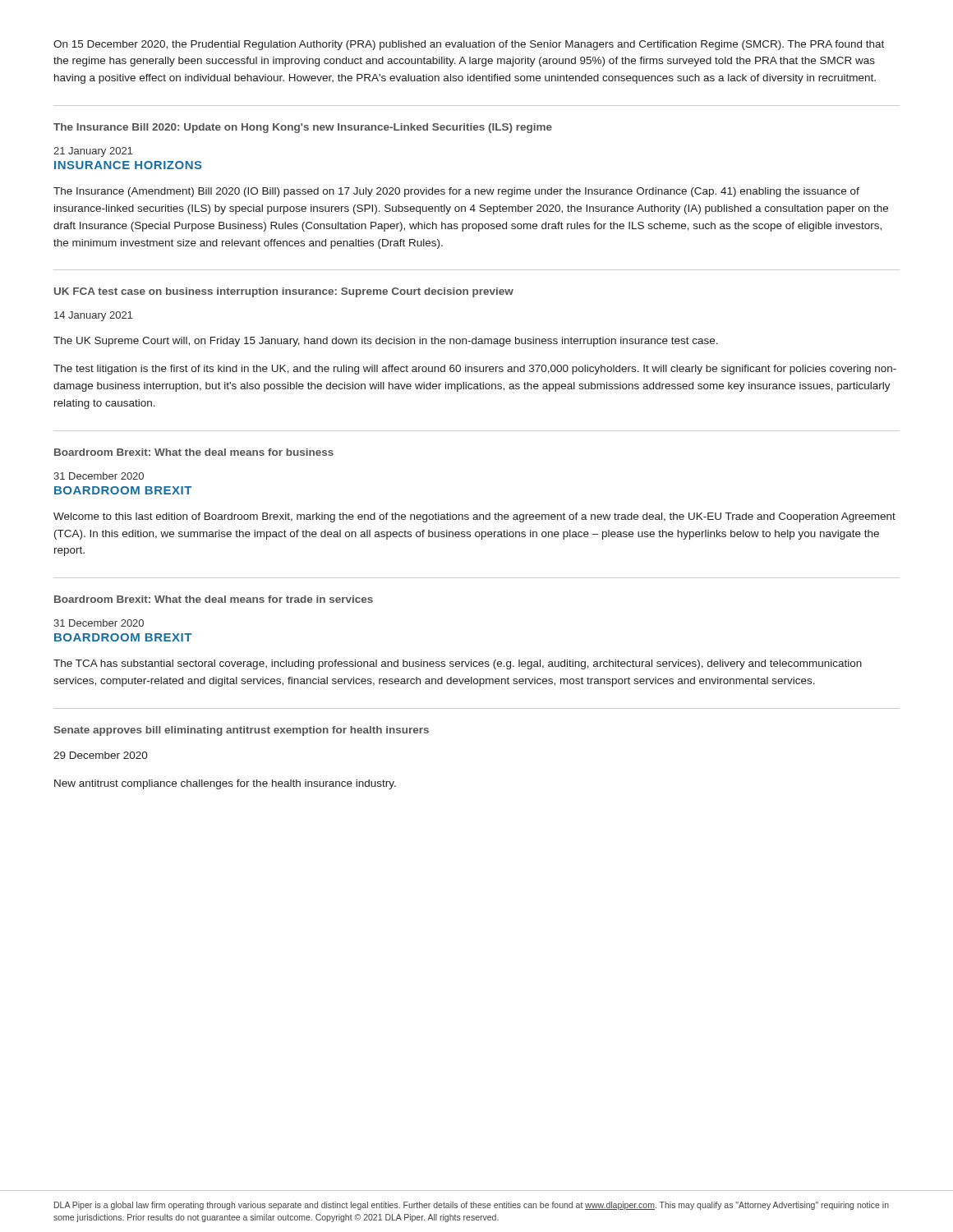Click on the text block with the text "The UK Supreme Court will, on Friday"
Image resolution: width=953 pixels, height=1232 pixels.
click(x=476, y=341)
